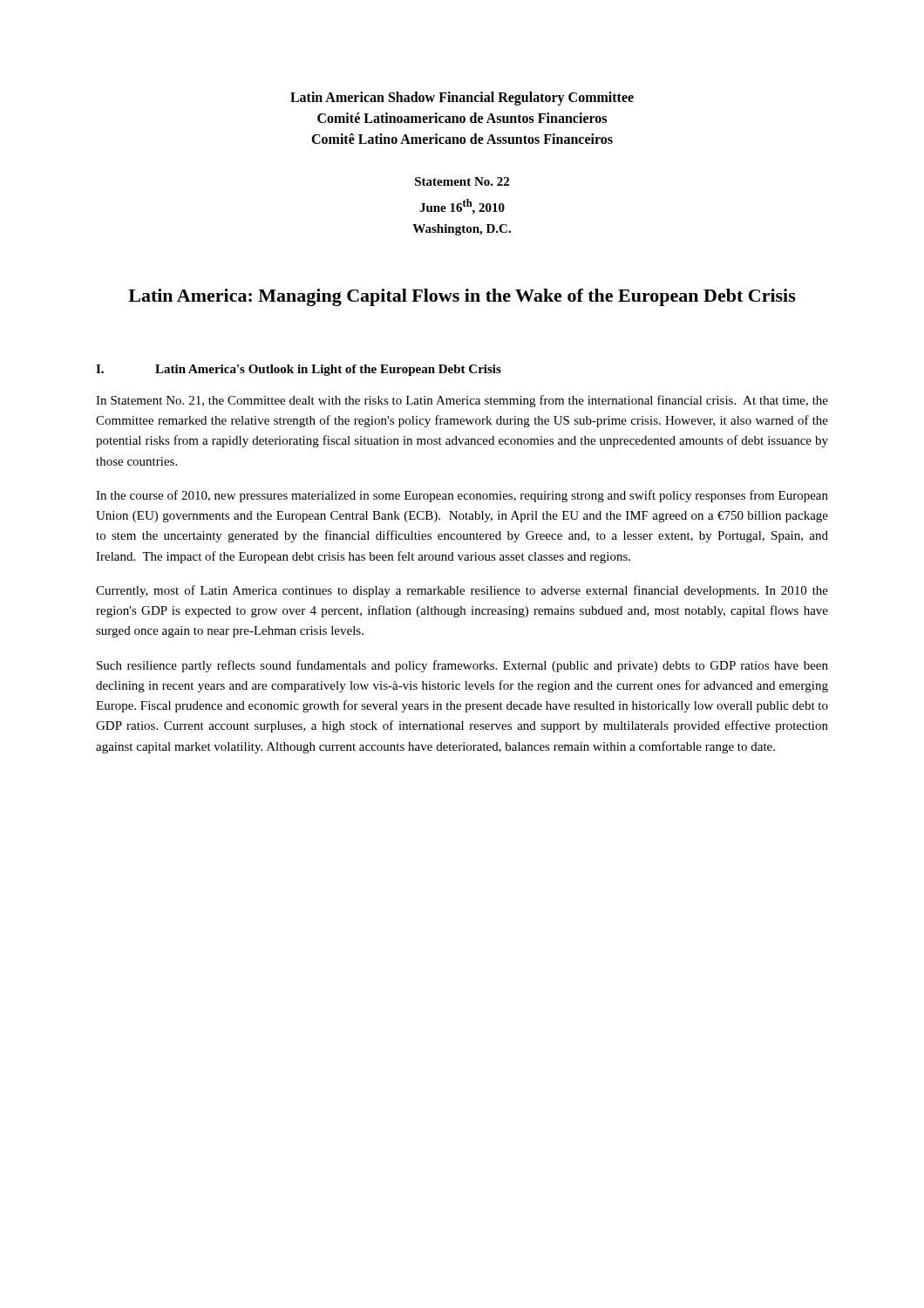Point to "Statement No. 22"
This screenshot has width=924, height=1308.
pos(462,182)
